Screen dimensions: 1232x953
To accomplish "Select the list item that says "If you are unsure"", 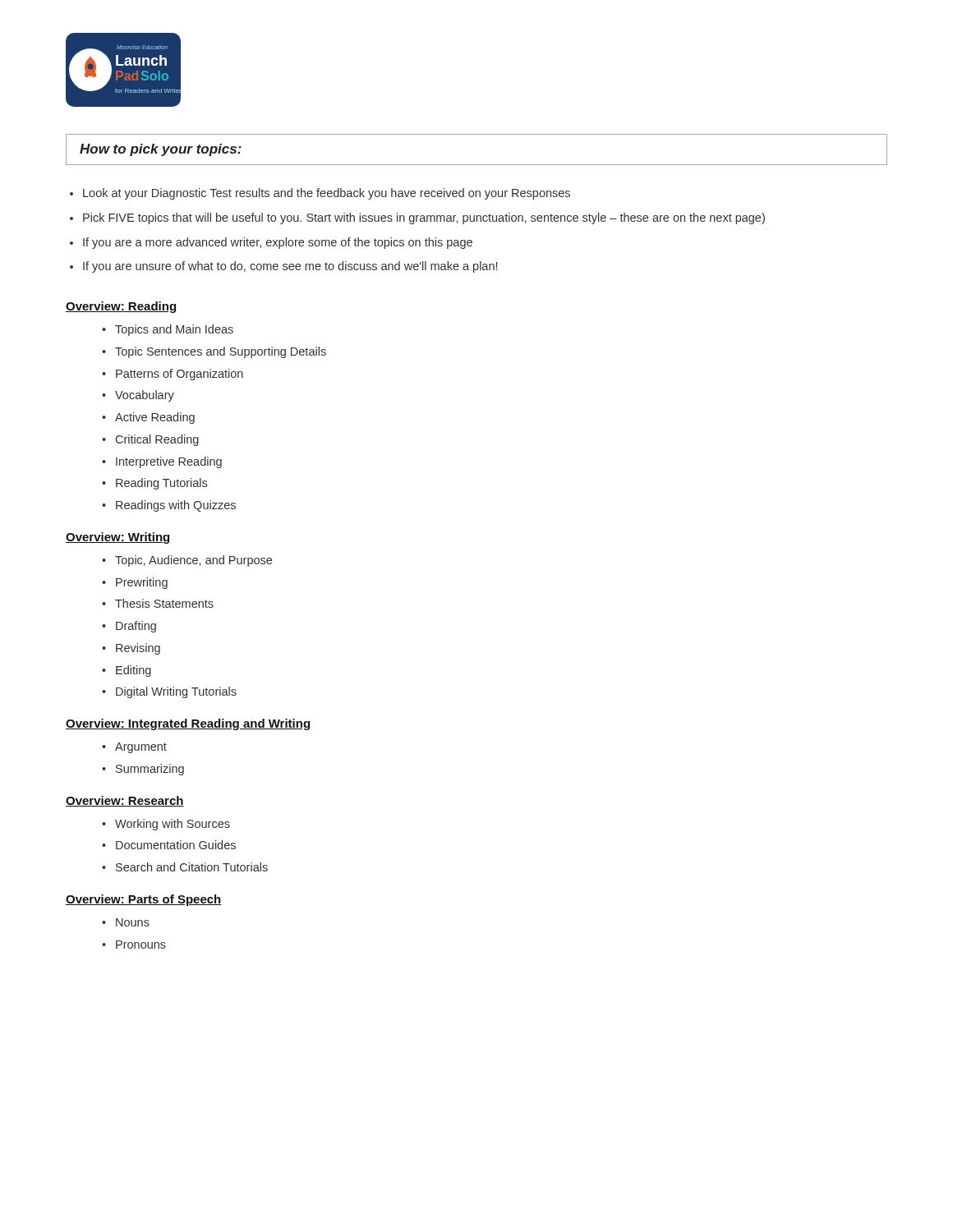I will click(x=290, y=266).
